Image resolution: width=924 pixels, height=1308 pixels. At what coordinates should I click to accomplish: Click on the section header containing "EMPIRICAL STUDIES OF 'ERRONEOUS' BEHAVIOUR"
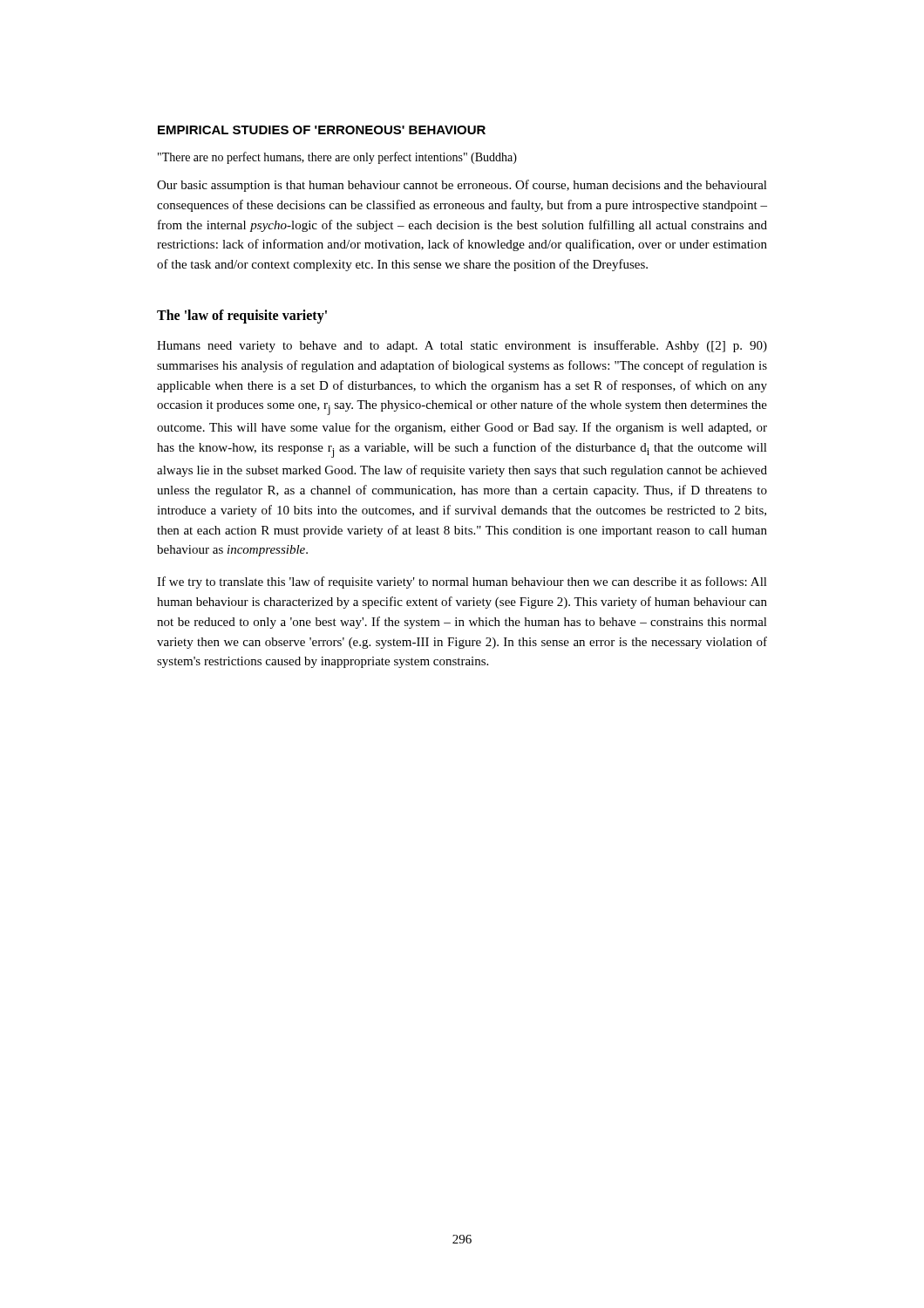tap(462, 129)
